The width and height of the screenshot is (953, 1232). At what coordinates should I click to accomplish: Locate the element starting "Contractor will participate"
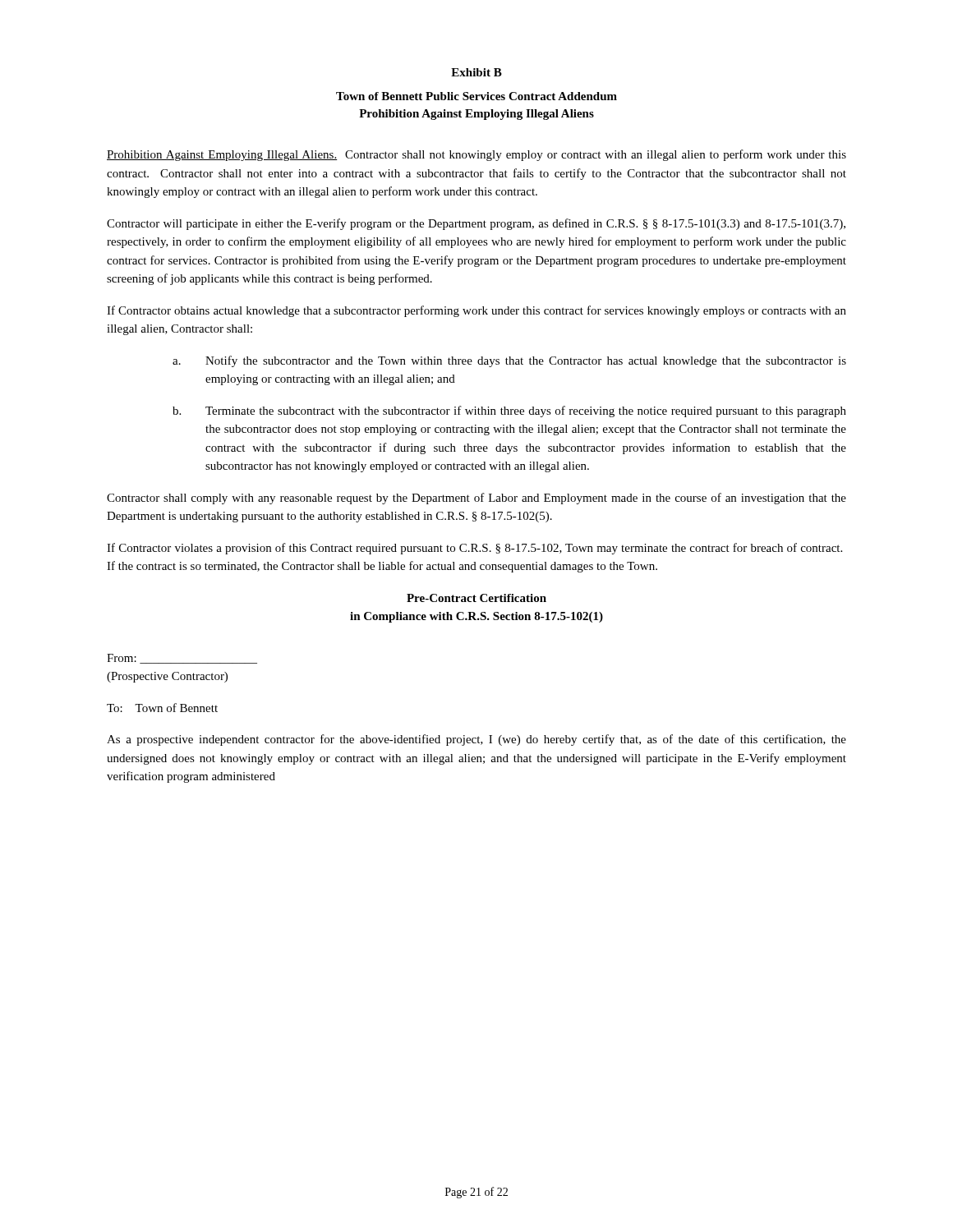coord(476,251)
